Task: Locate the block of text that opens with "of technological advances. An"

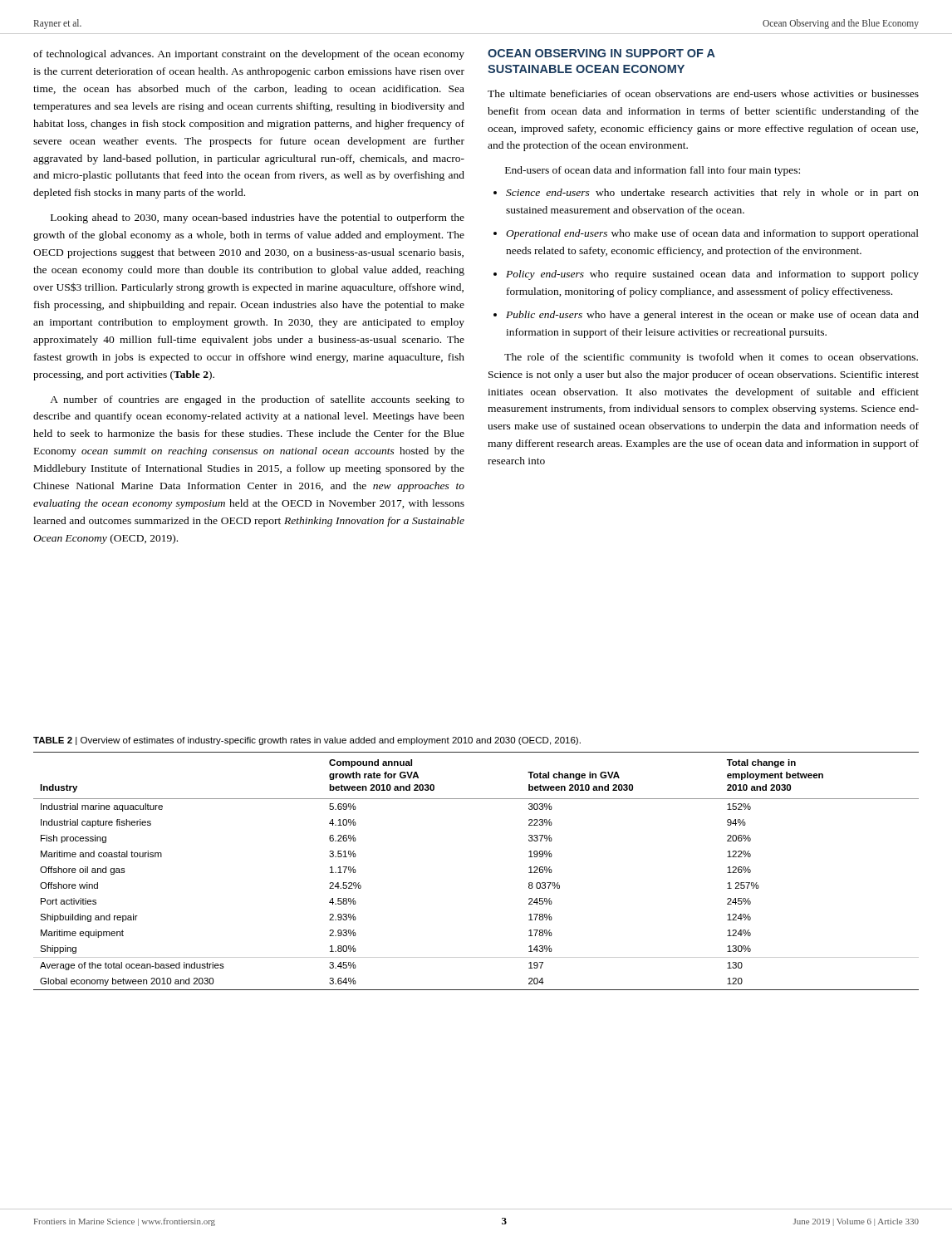Action: 249,124
